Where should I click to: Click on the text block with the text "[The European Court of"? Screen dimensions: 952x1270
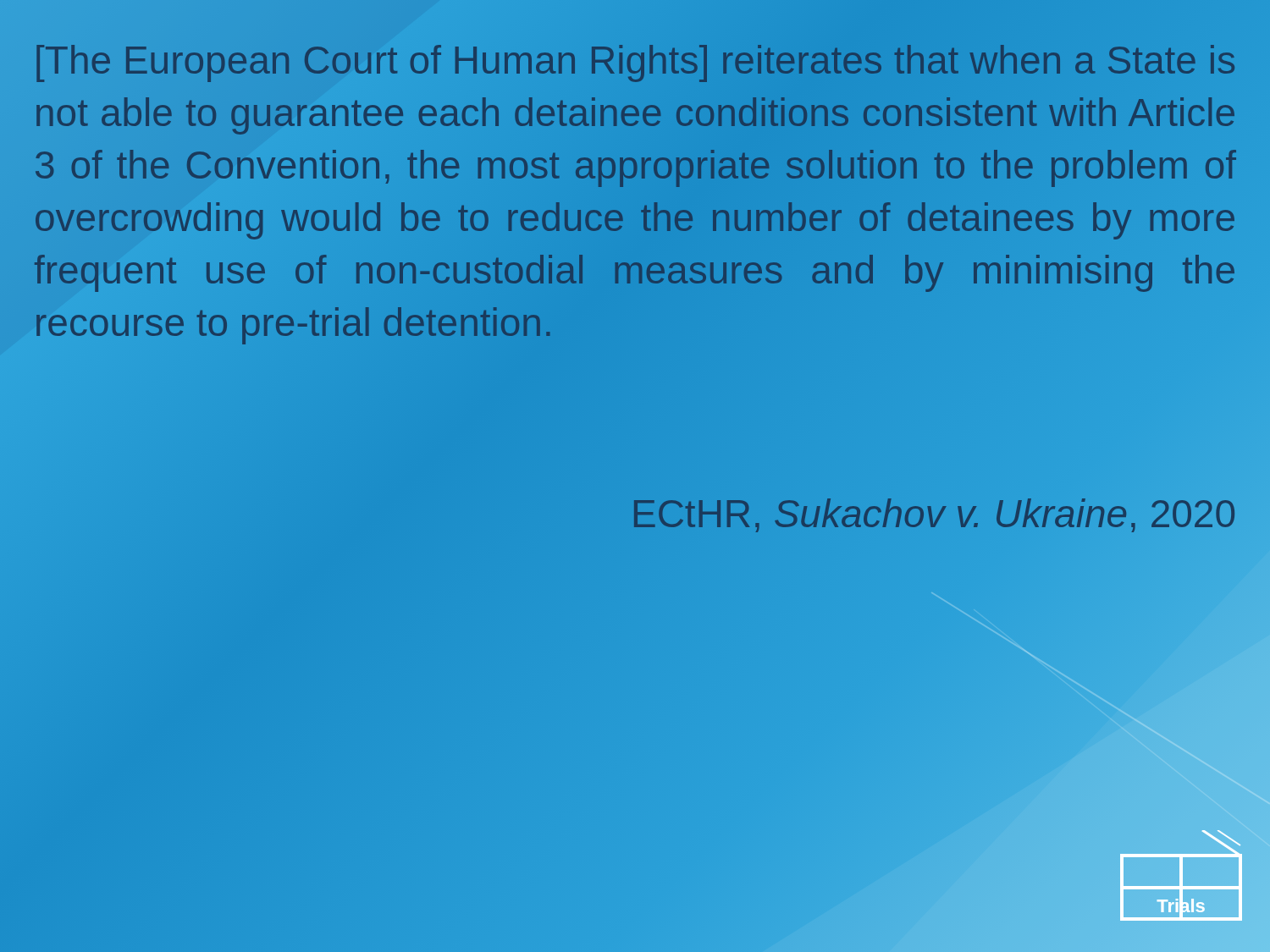[635, 191]
